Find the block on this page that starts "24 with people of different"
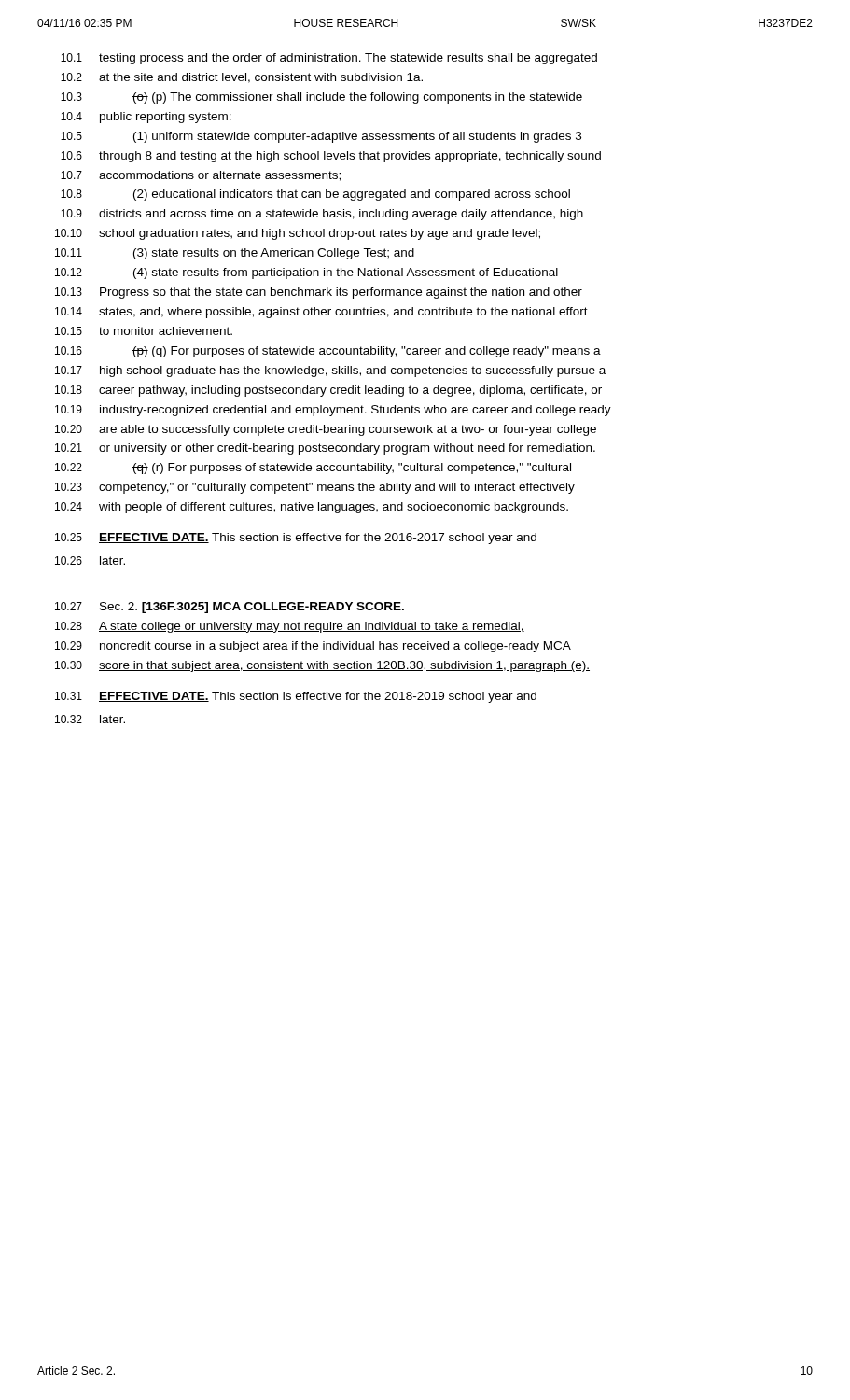Viewport: 850px width, 1400px height. (x=425, y=507)
